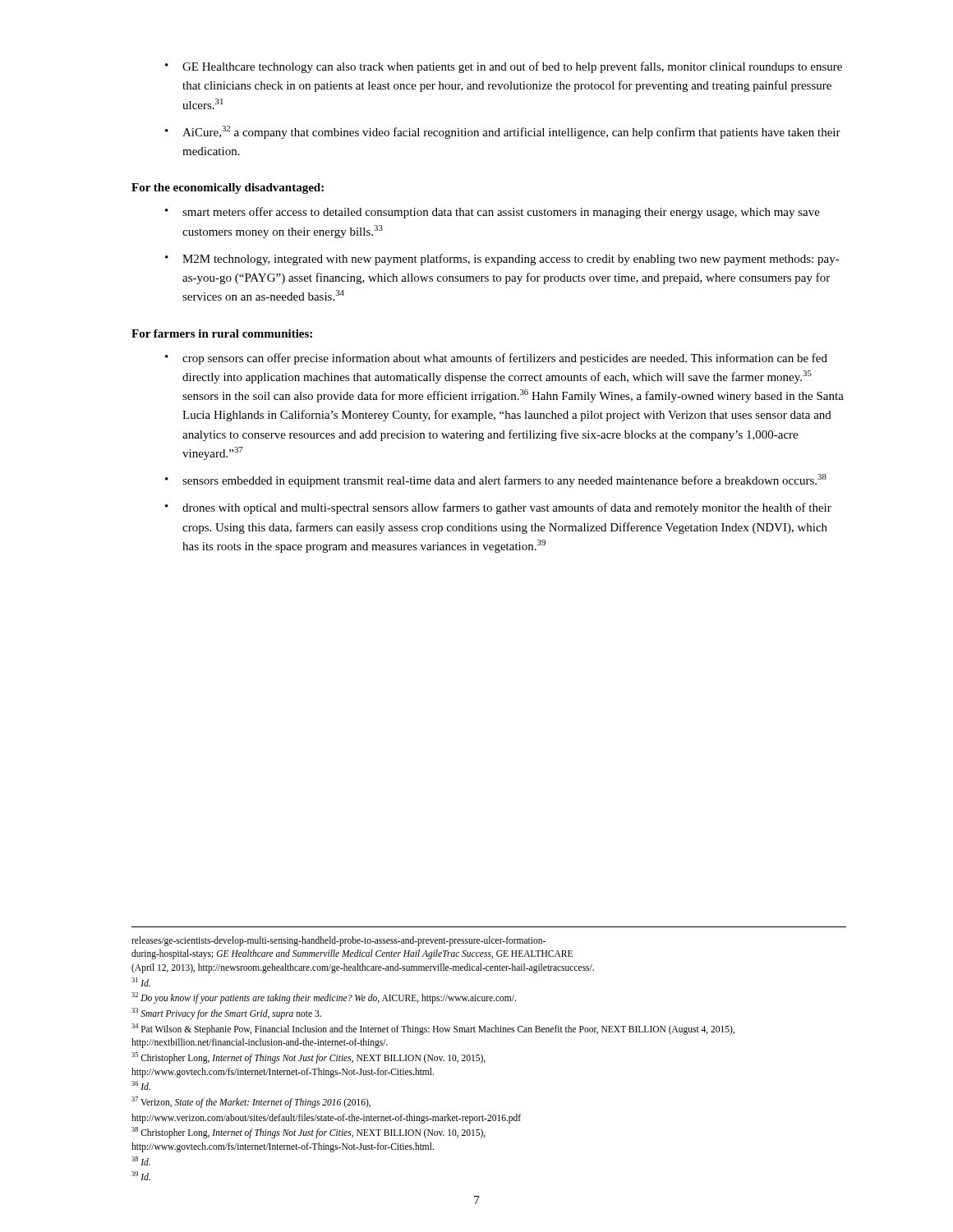Locate the text "For farmers in rural communities:"
The image size is (953, 1232).
[x=222, y=333]
